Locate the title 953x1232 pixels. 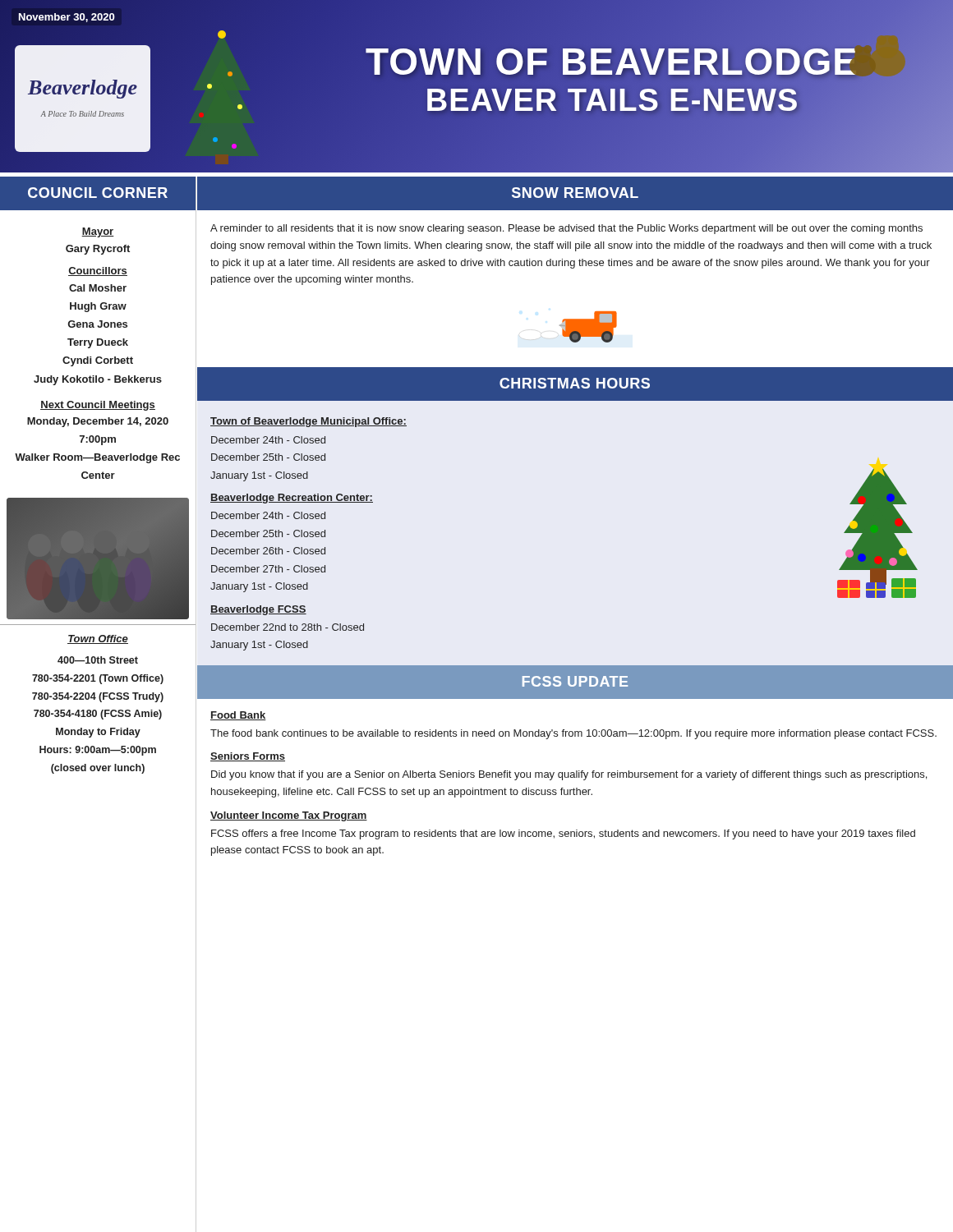point(612,79)
